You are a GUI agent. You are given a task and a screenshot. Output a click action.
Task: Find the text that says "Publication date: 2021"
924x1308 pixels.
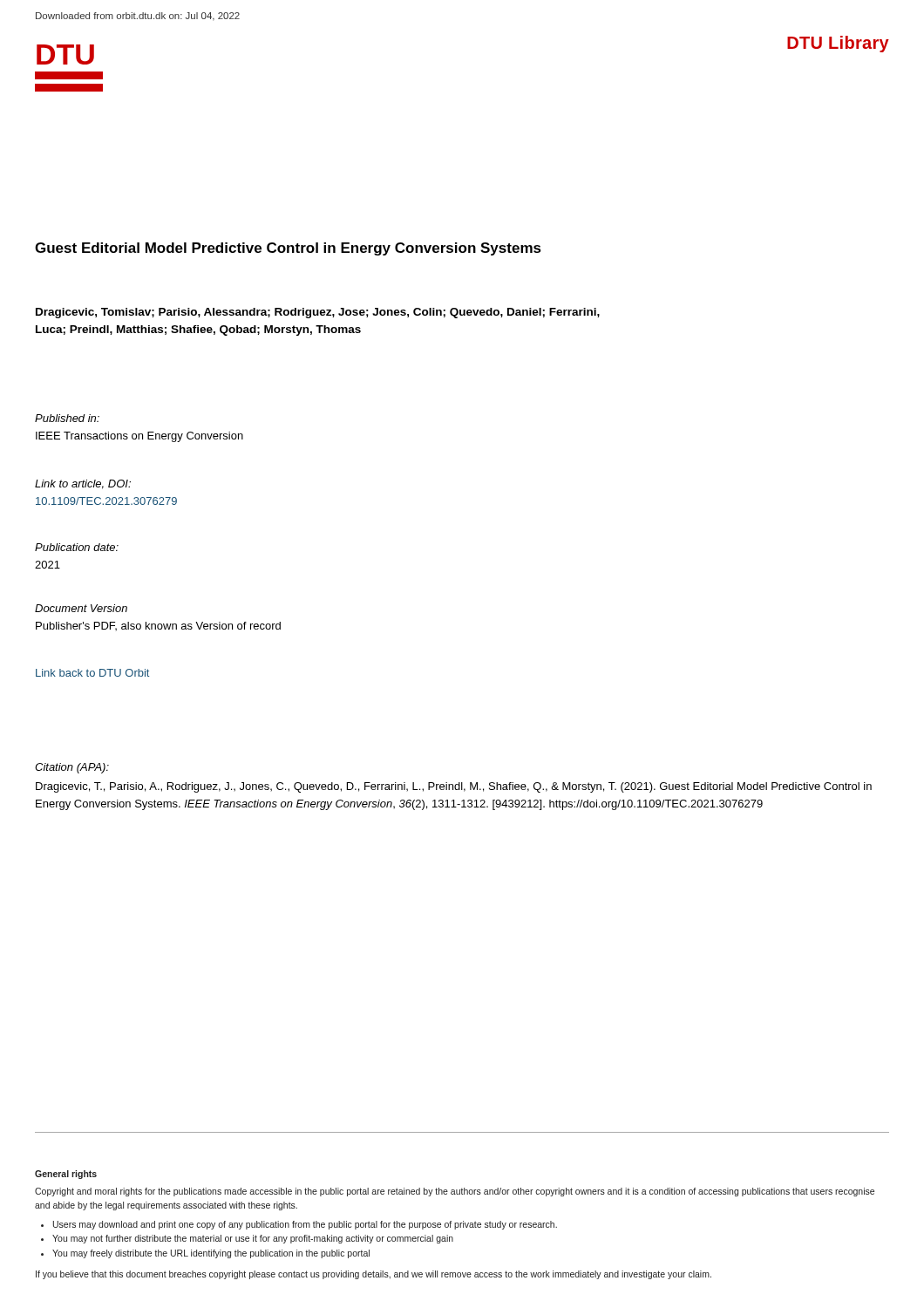[x=77, y=556]
